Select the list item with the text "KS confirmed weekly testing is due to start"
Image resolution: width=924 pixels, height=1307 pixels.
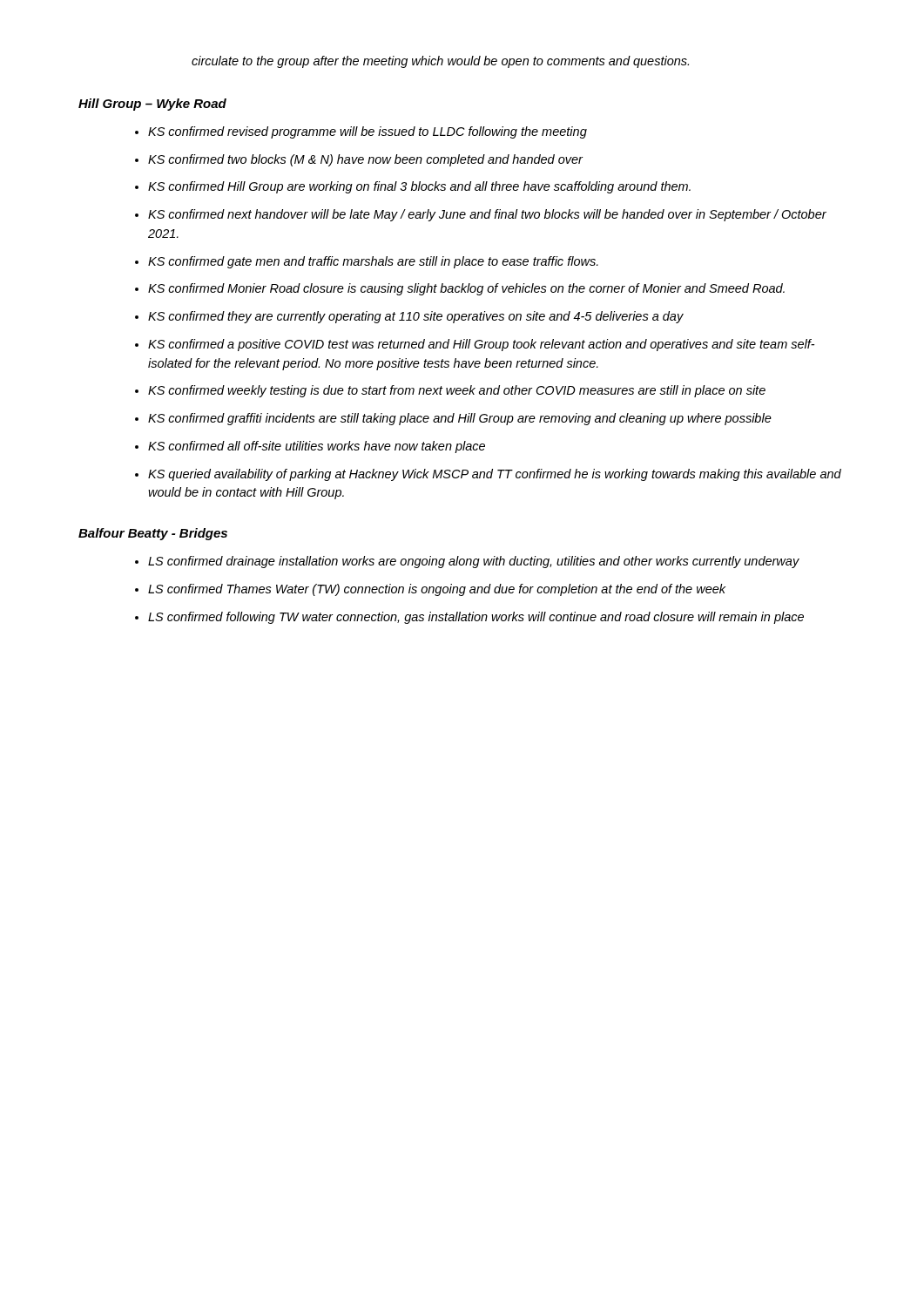(x=457, y=391)
